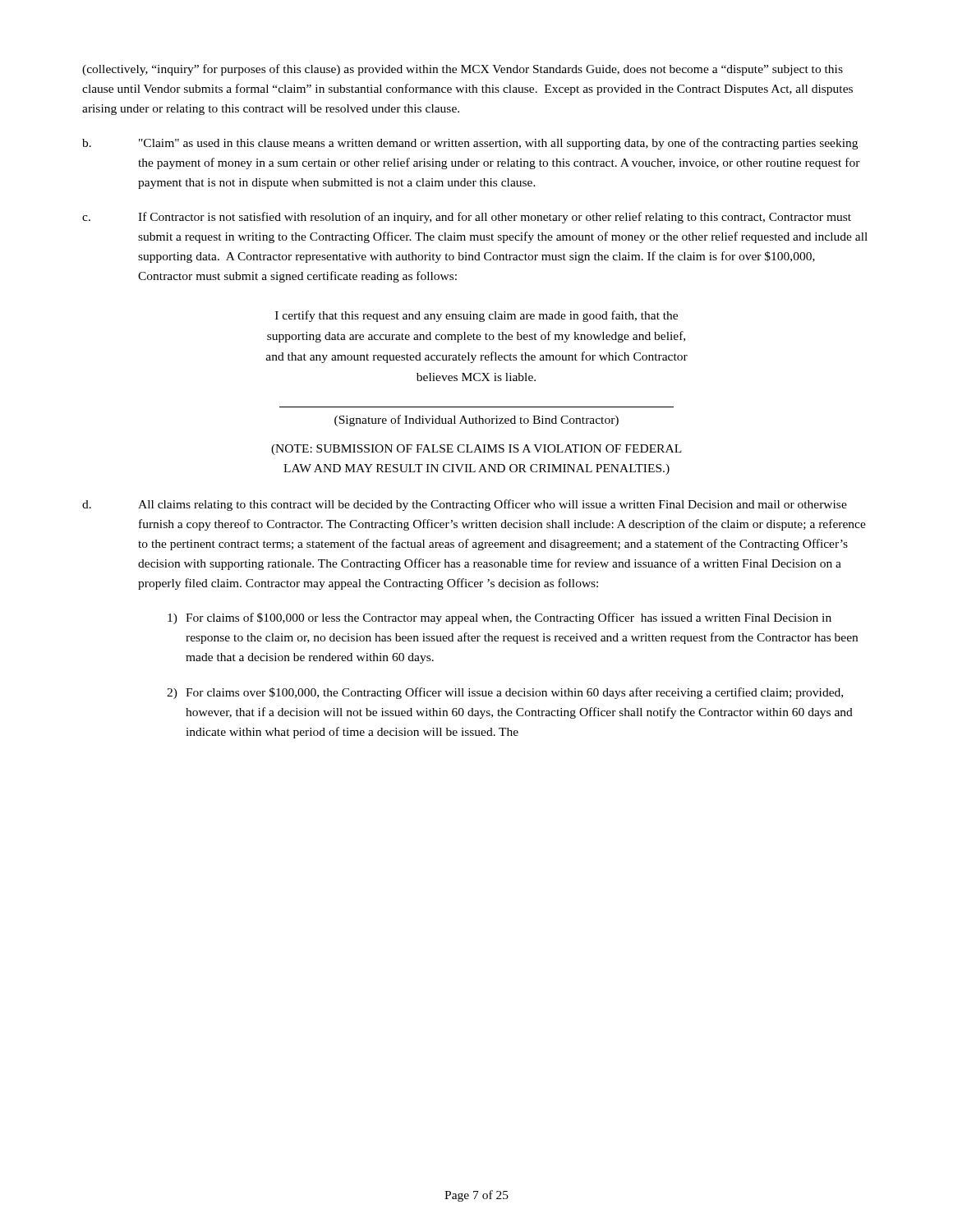Screen dimensions: 1232x953
Task: Locate the list item with the text "2) For claims over $100,000, the"
Action: tap(509, 712)
